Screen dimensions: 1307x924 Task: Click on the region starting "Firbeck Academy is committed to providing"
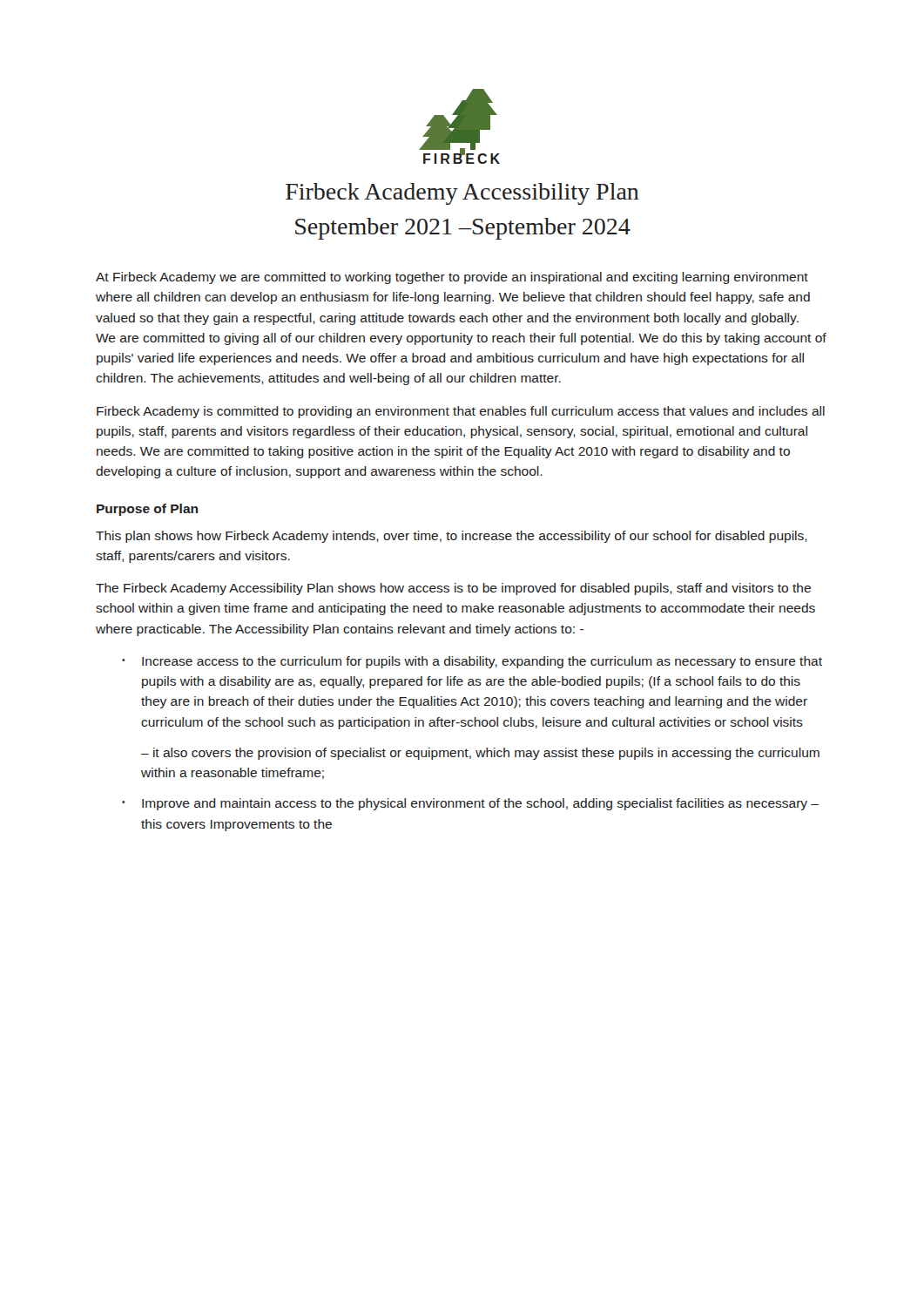click(x=460, y=441)
